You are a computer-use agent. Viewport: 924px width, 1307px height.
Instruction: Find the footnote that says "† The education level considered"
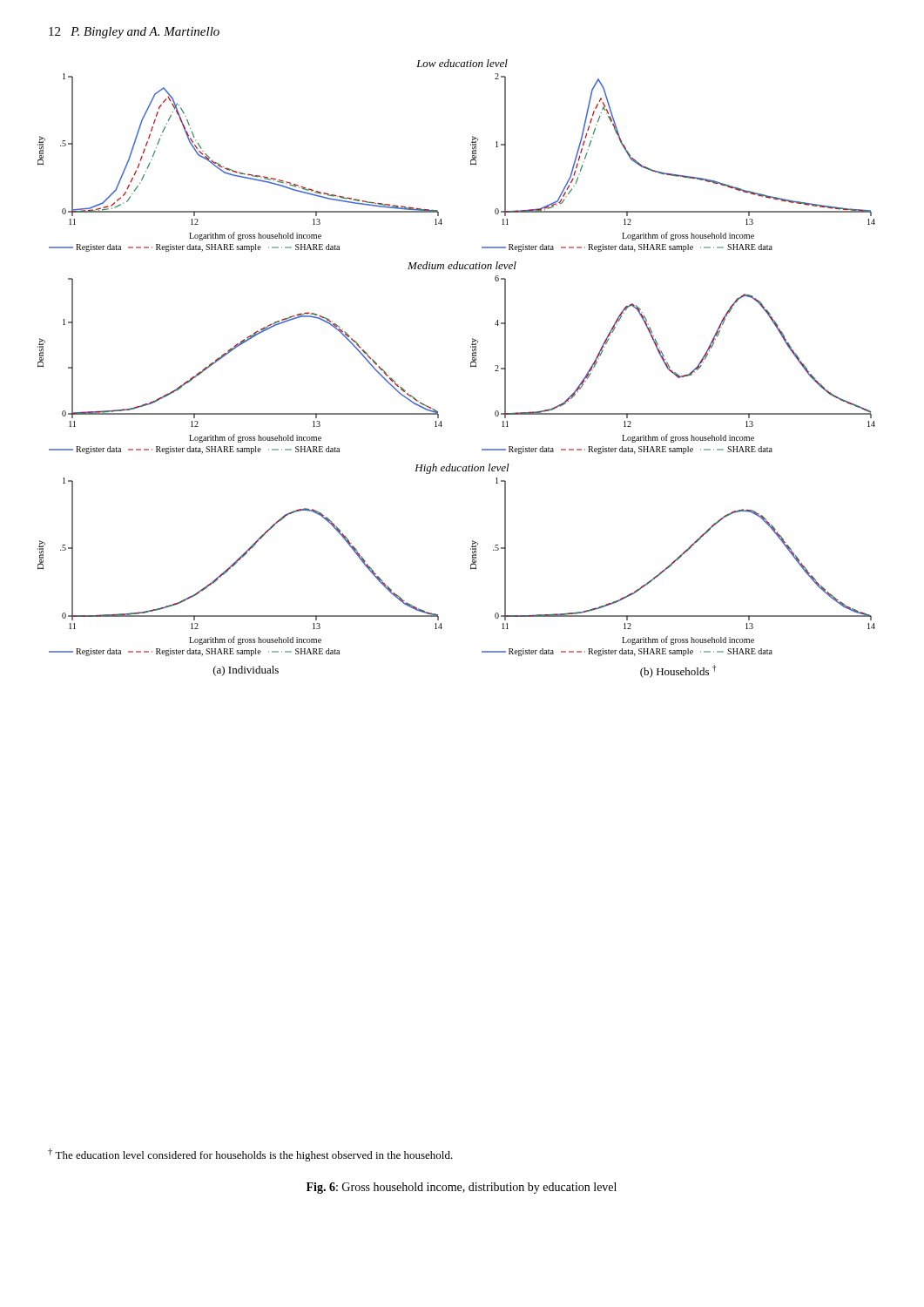click(x=250, y=1154)
